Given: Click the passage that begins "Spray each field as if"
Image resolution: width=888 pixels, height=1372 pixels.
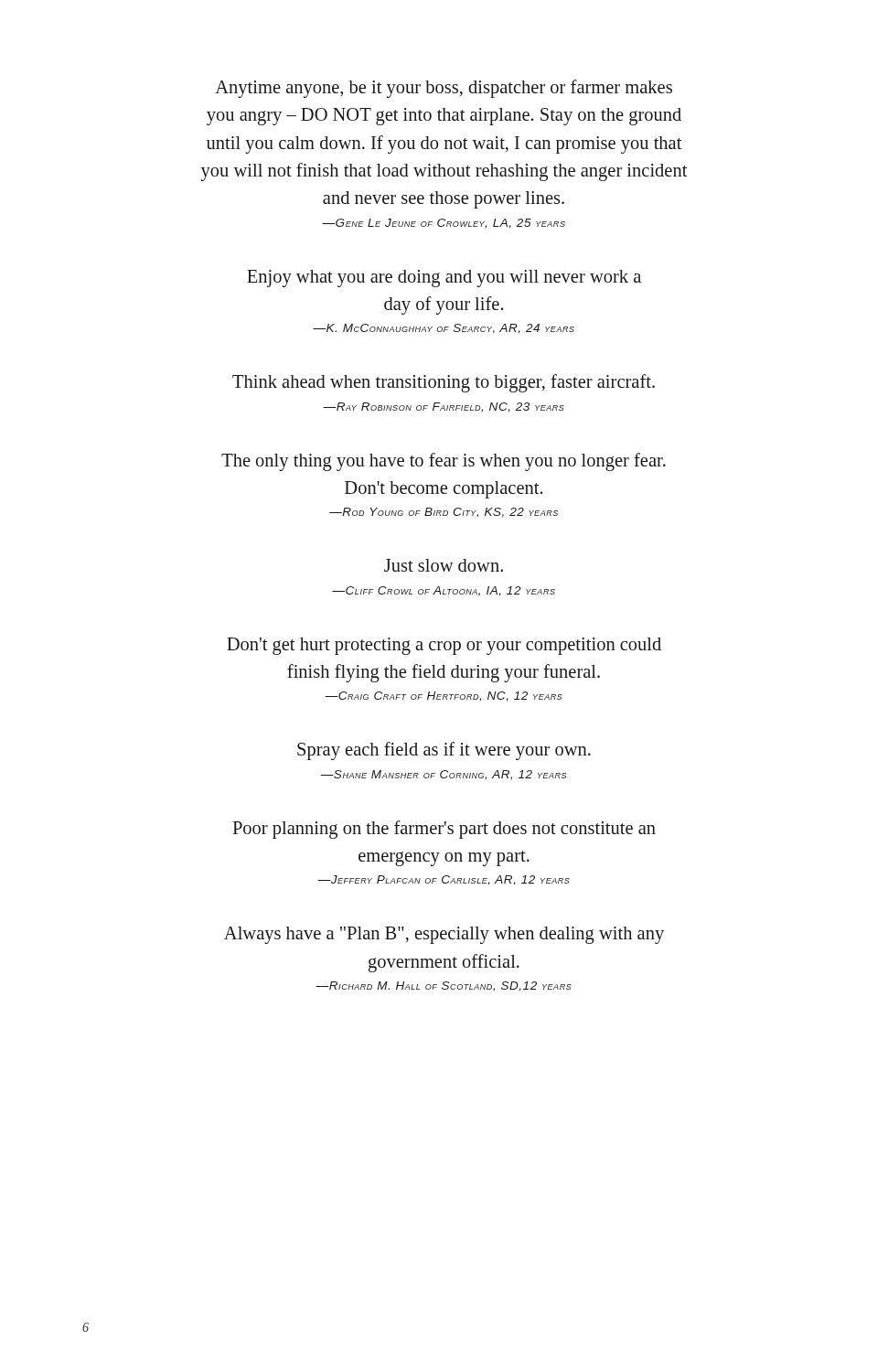Looking at the screenshot, I should [444, 758].
